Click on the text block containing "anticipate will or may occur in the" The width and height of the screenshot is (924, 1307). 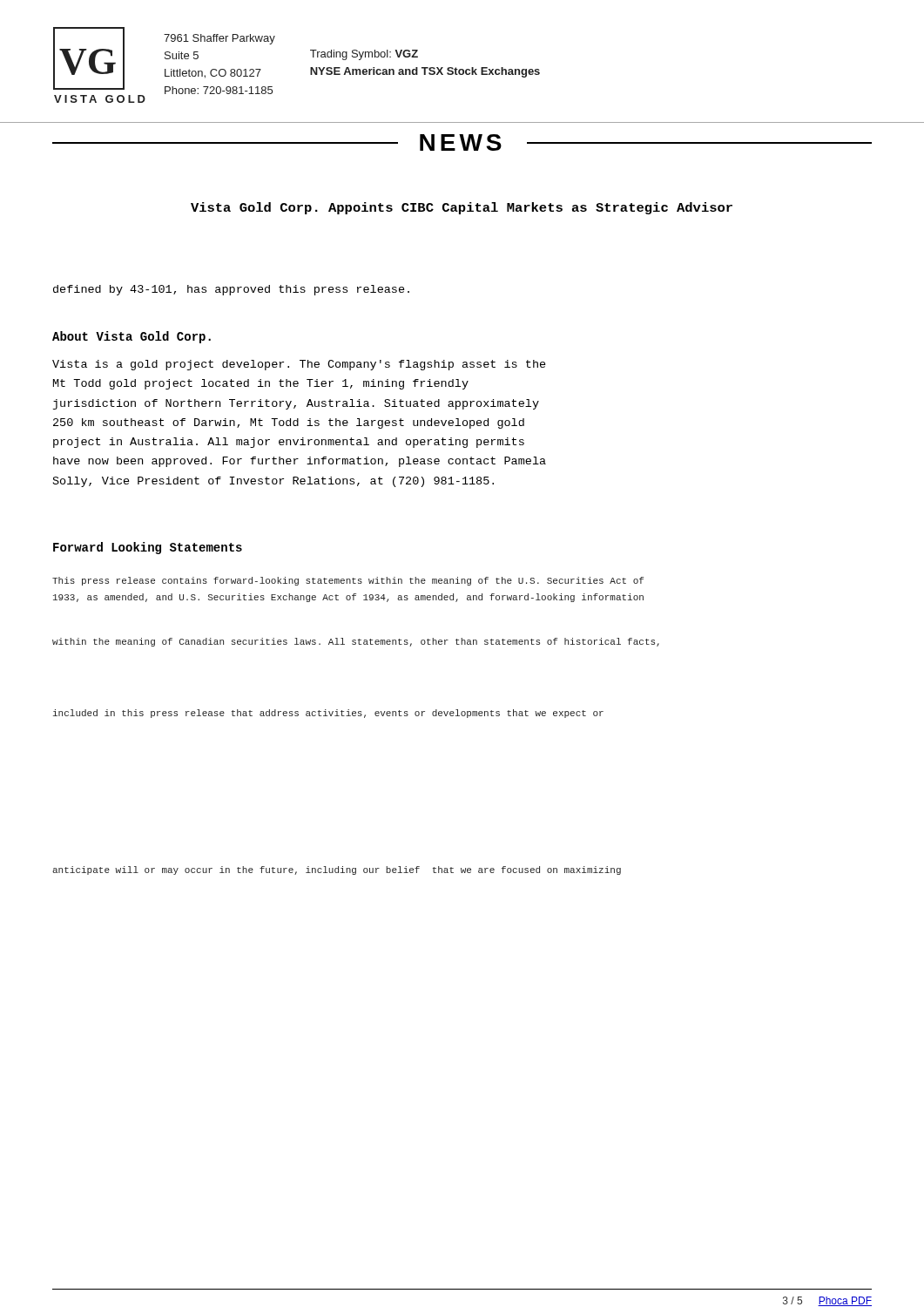[337, 870]
